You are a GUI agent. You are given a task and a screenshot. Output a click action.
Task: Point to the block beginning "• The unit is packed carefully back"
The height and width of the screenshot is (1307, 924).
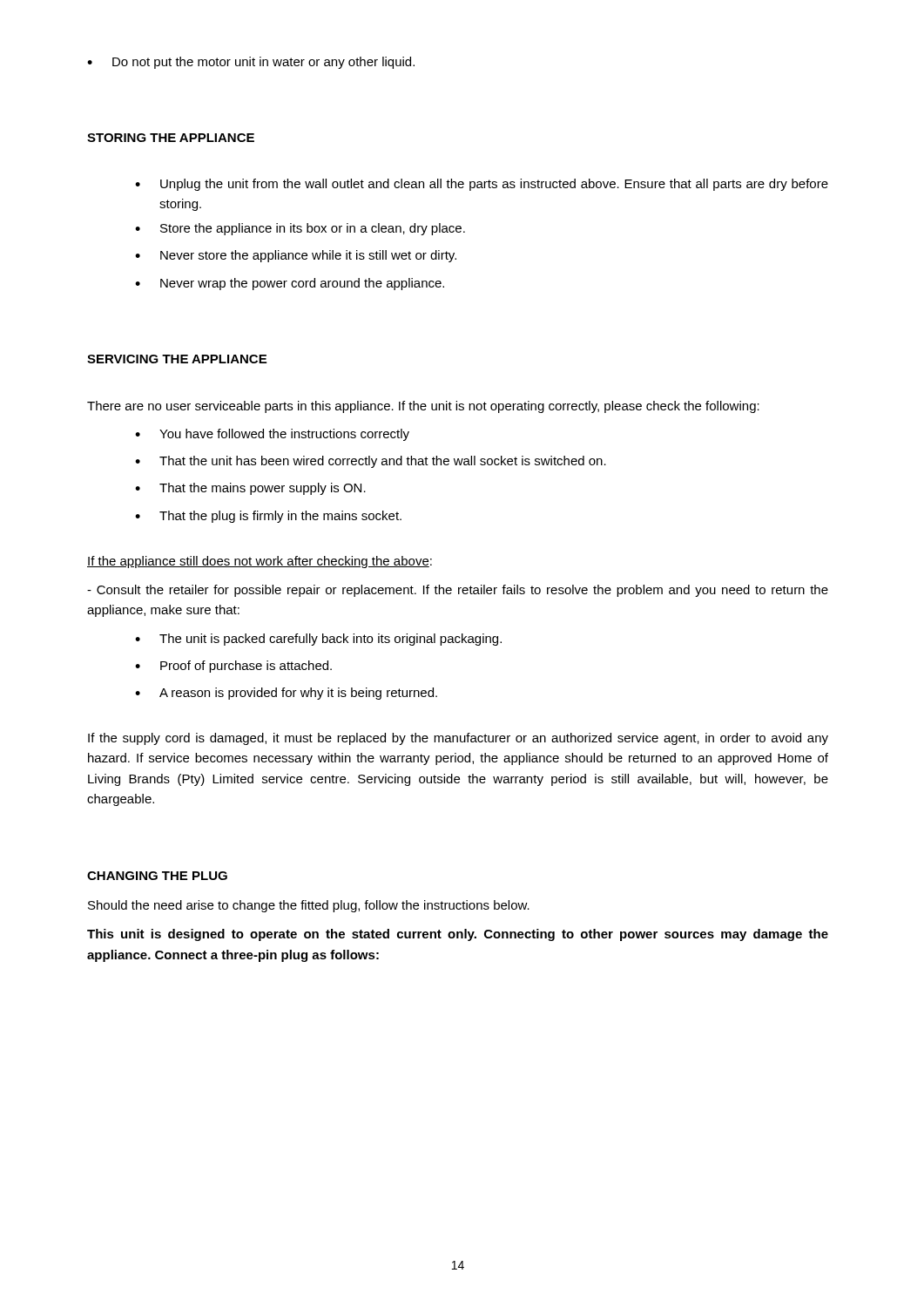482,640
